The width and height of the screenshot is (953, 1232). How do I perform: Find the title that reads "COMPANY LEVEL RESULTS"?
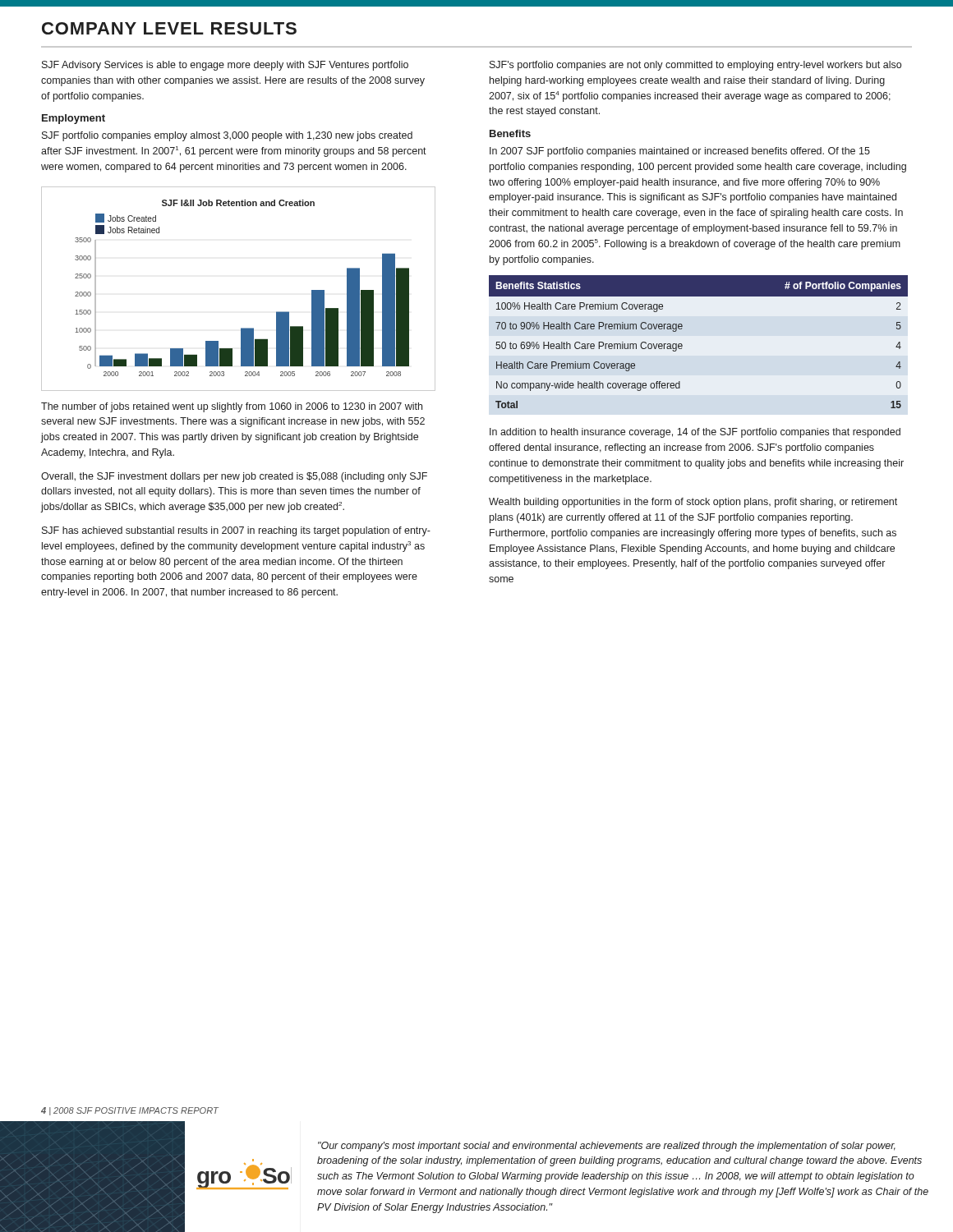(x=169, y=28)
